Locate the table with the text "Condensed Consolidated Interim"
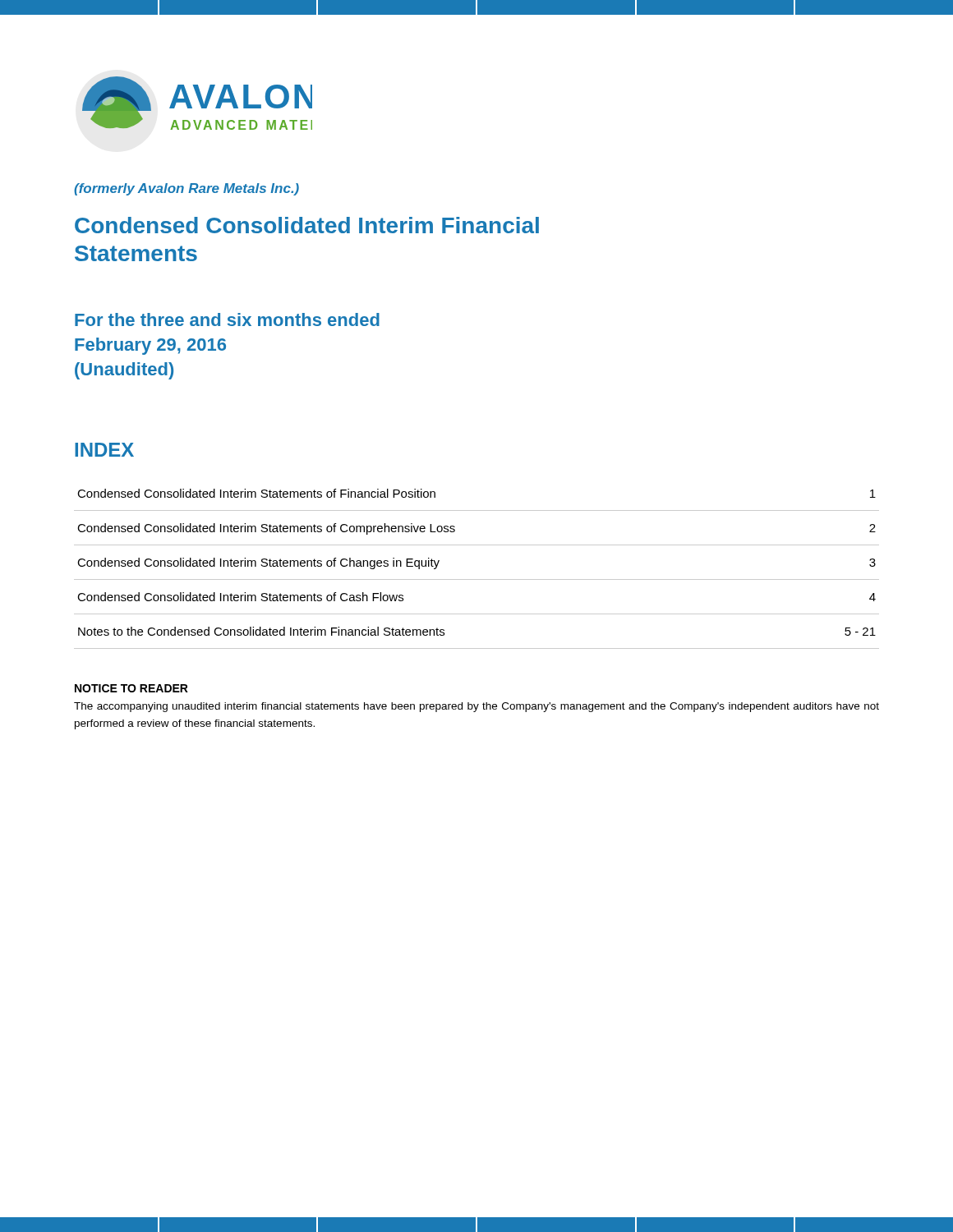 coord(476,563)
